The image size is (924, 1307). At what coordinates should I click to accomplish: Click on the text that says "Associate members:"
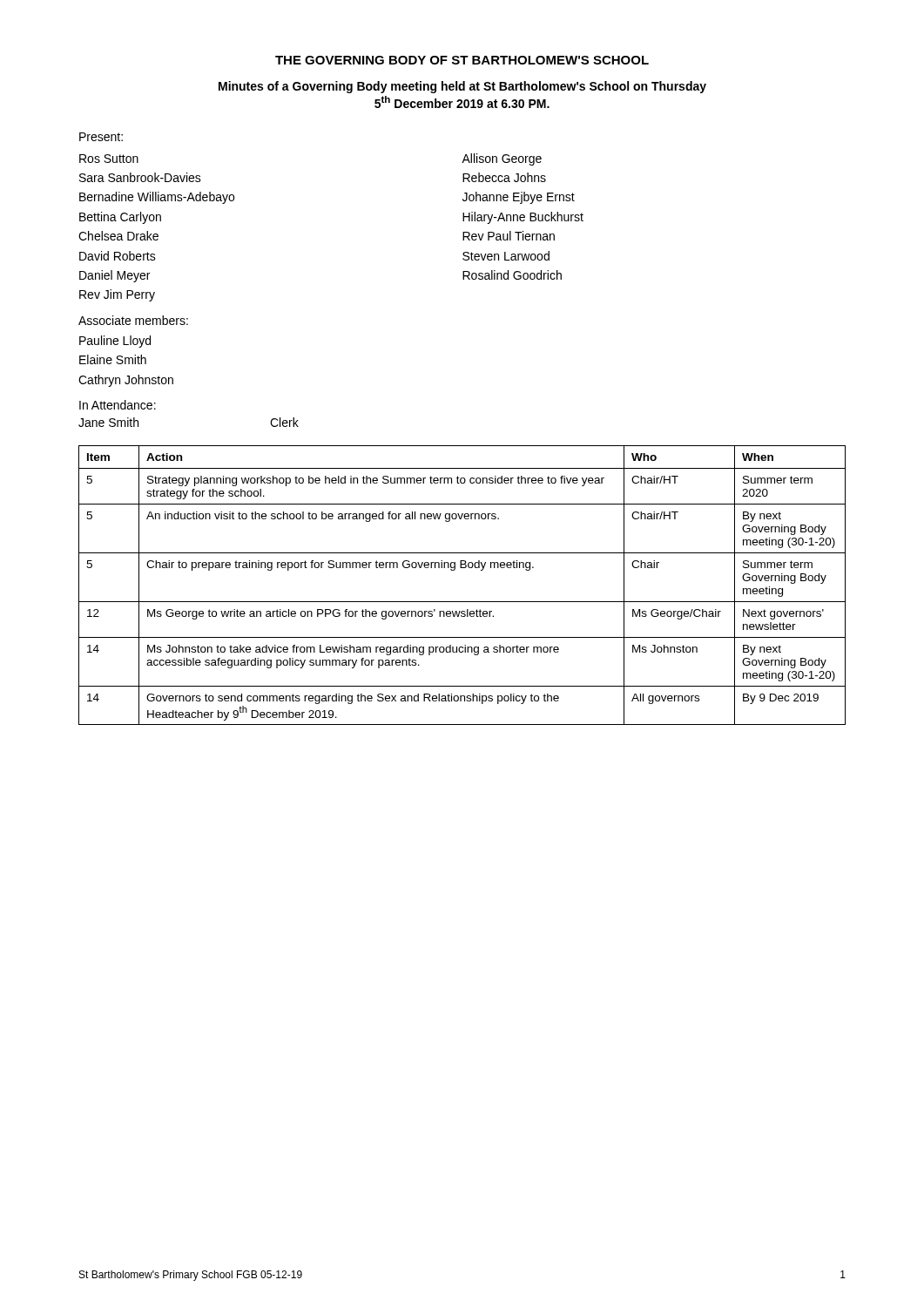[134, 320]
